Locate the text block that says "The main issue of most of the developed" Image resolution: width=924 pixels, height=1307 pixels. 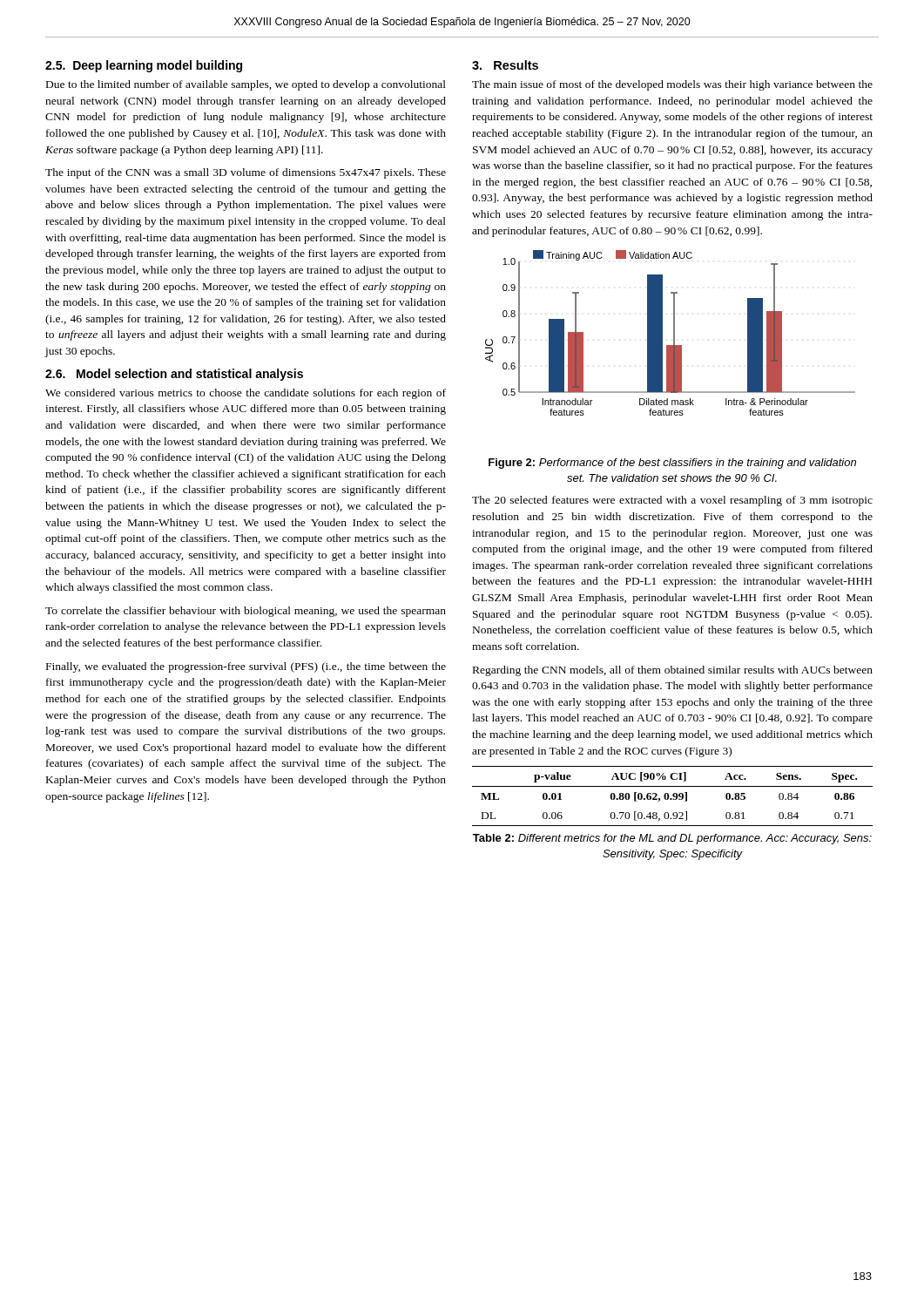click(672, 158)
